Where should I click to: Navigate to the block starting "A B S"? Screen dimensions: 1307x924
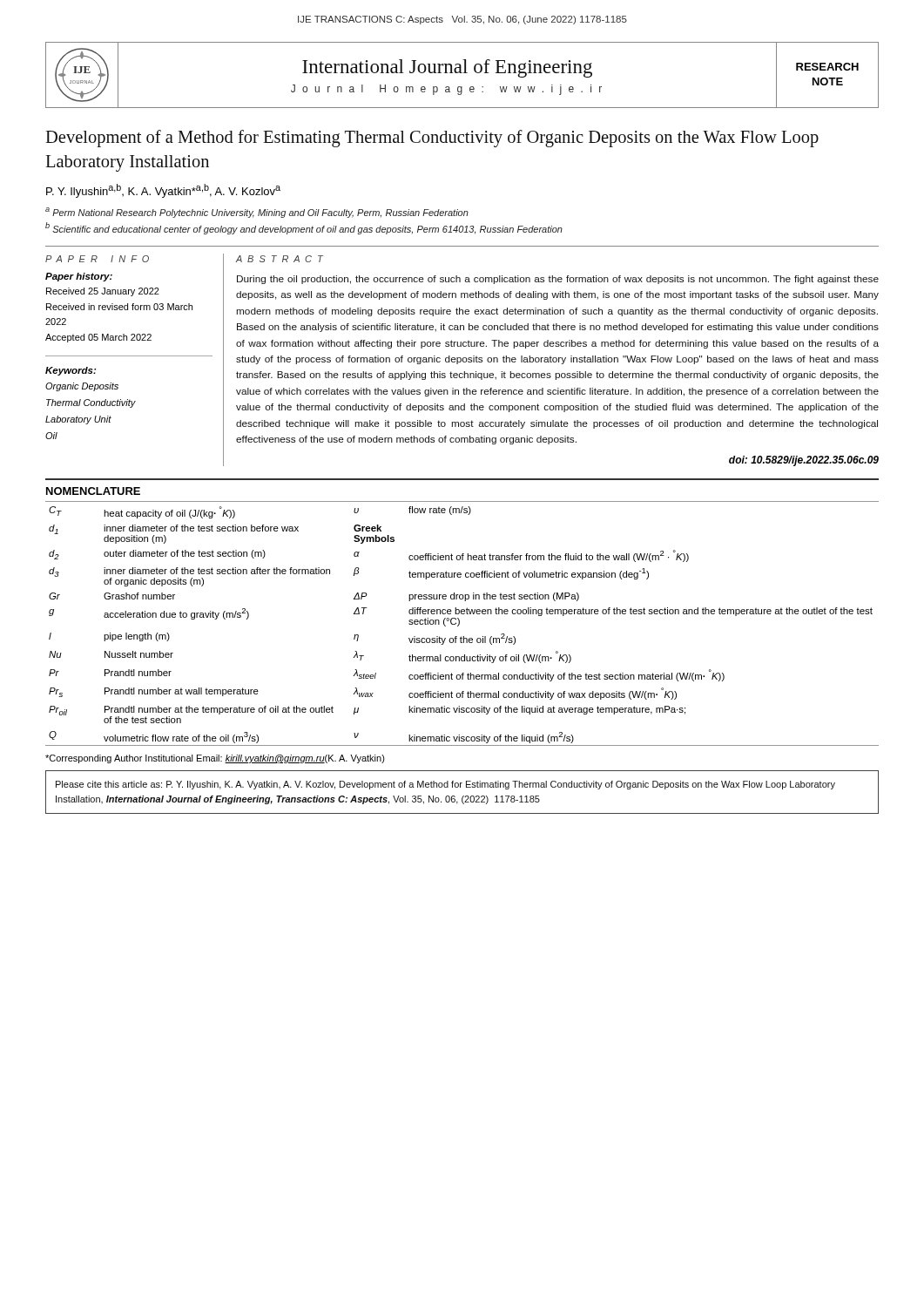point(280,259)
